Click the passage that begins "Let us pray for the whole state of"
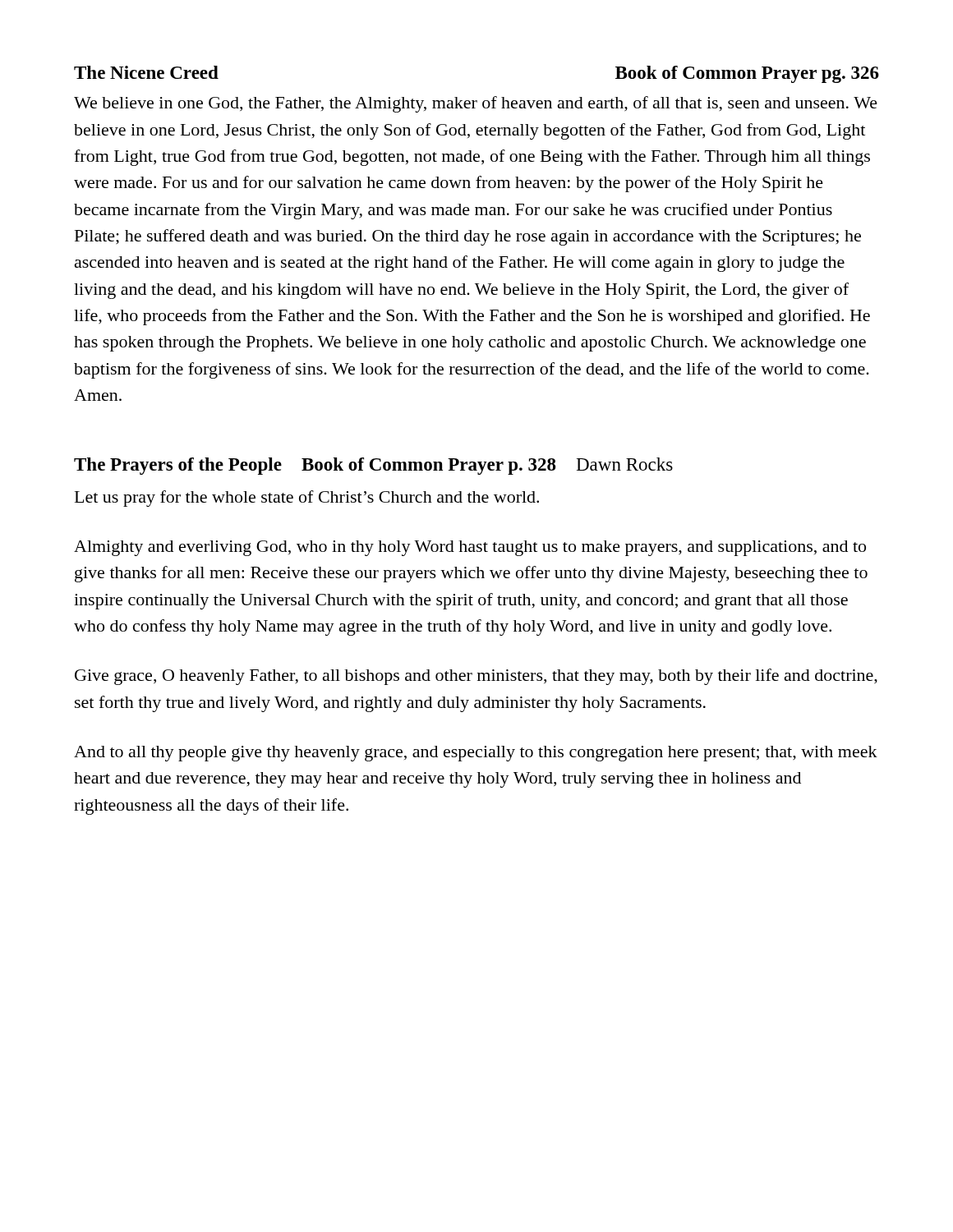Screen dimensions: 1232x953 (307, 496)
